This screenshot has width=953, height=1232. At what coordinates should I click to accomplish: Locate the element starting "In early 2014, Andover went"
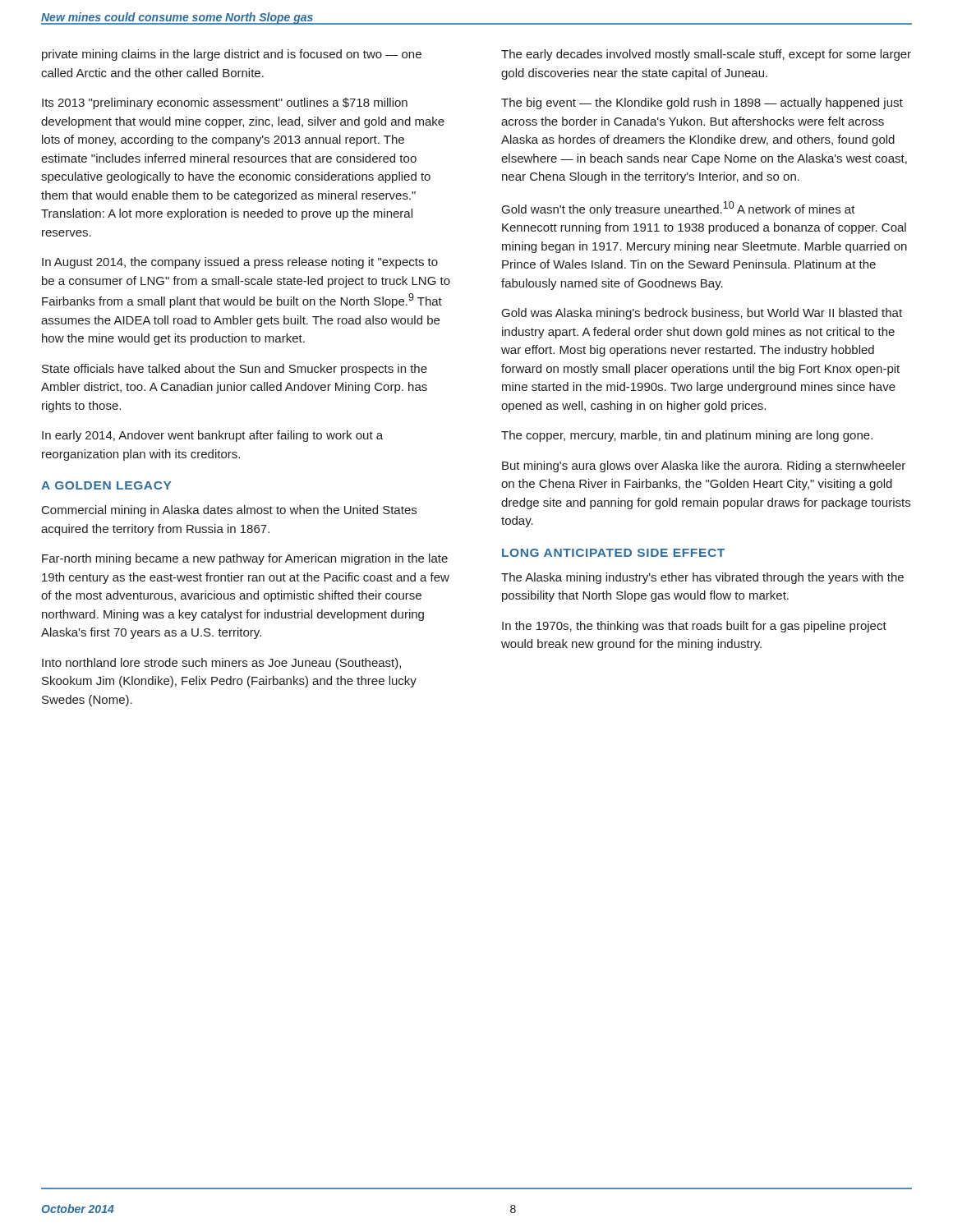(212, 444)
